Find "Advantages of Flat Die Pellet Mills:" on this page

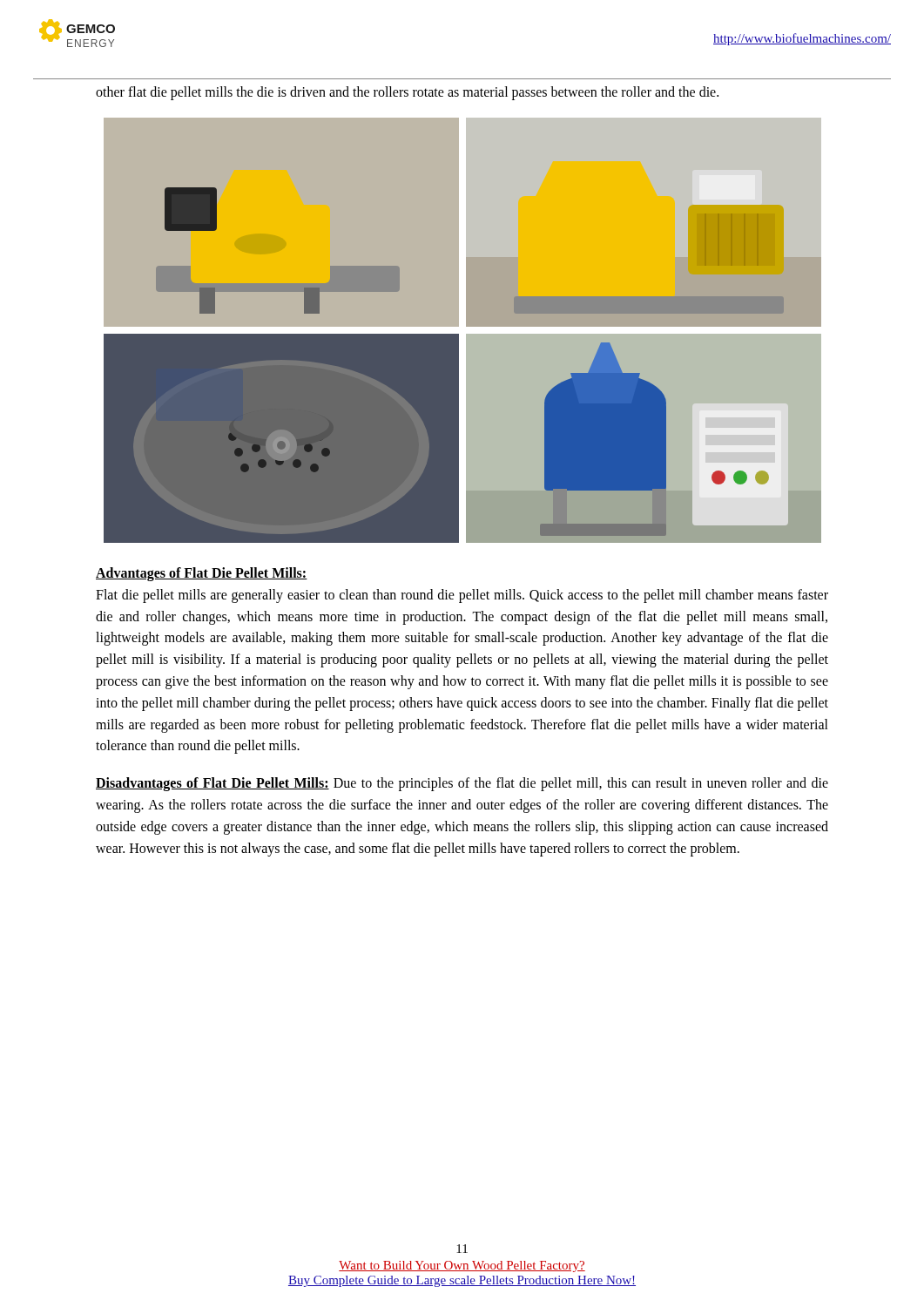coord(201,573)
